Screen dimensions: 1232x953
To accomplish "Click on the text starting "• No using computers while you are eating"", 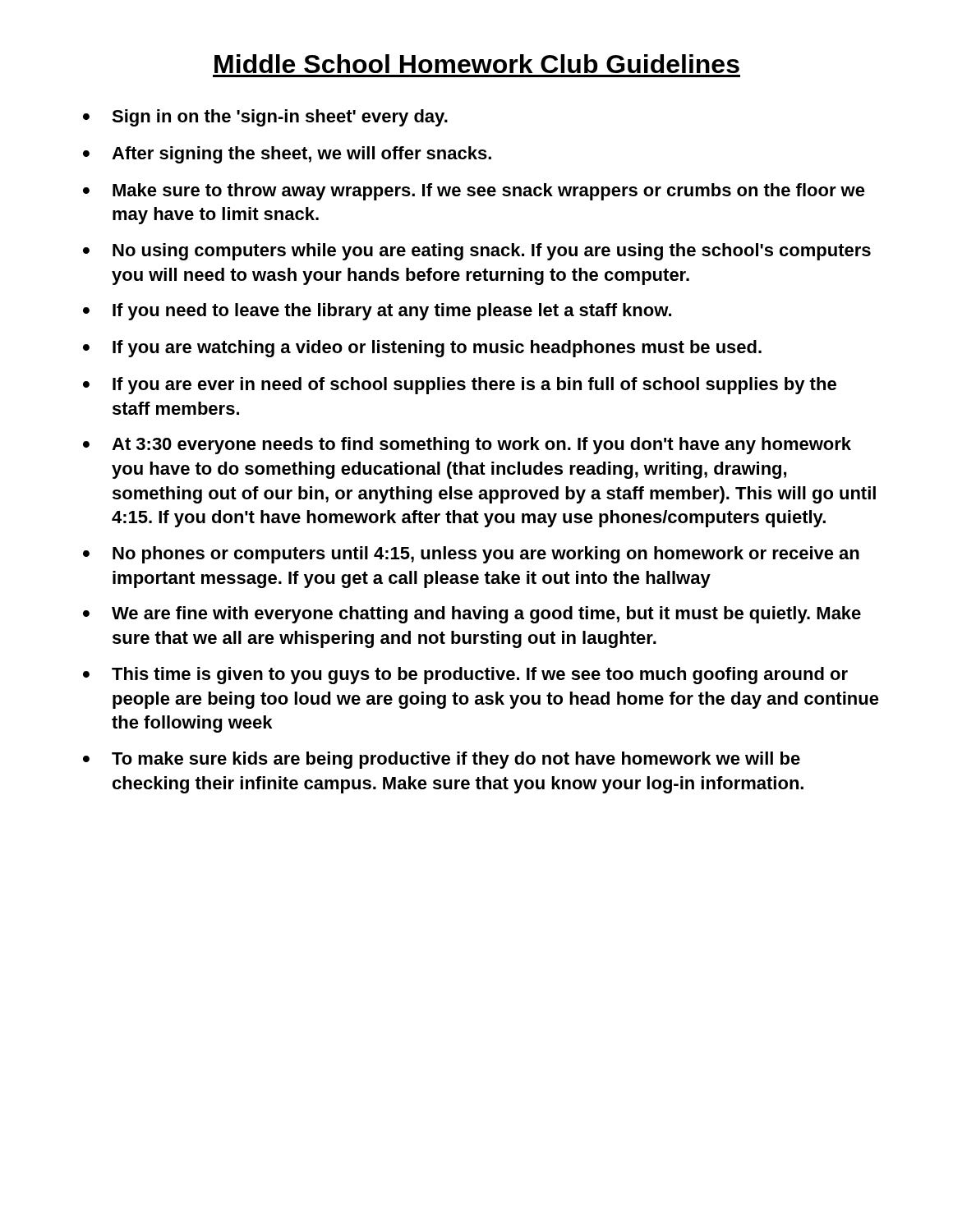I will pos(481,263).
